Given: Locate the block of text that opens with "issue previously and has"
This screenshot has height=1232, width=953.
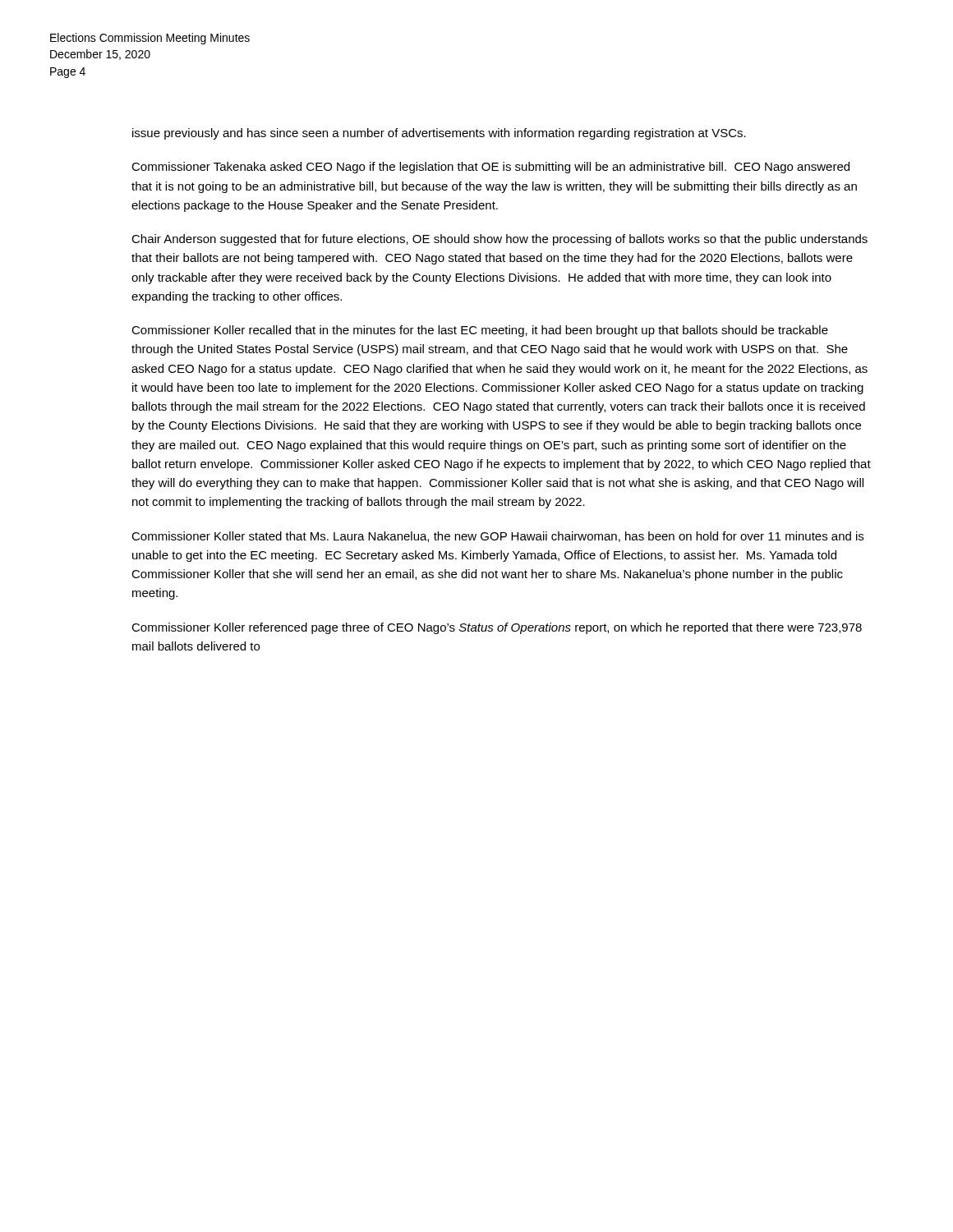Looking at the screenshot, I should coord(439,133).
